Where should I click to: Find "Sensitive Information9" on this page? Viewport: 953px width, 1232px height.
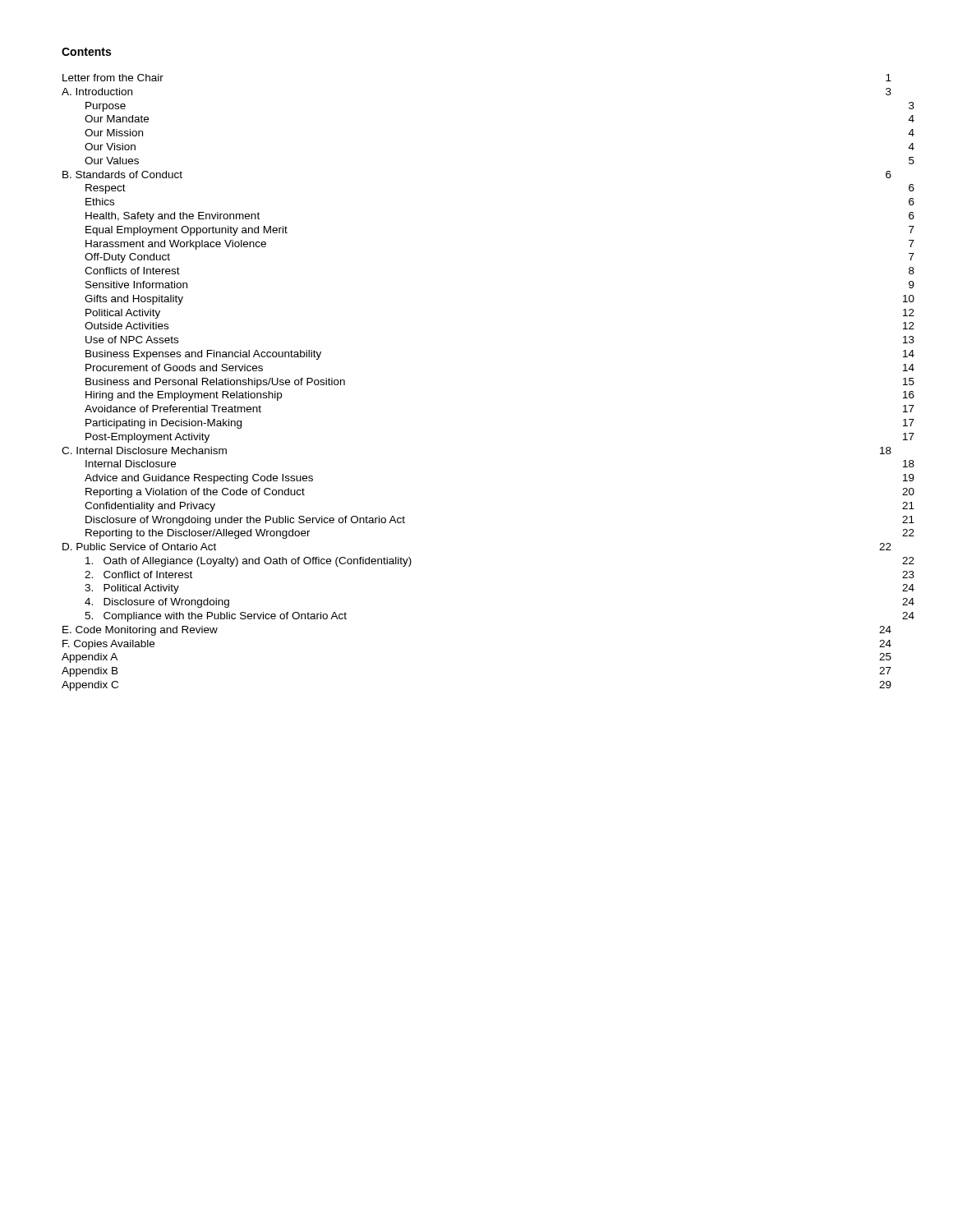coord(134,285)
